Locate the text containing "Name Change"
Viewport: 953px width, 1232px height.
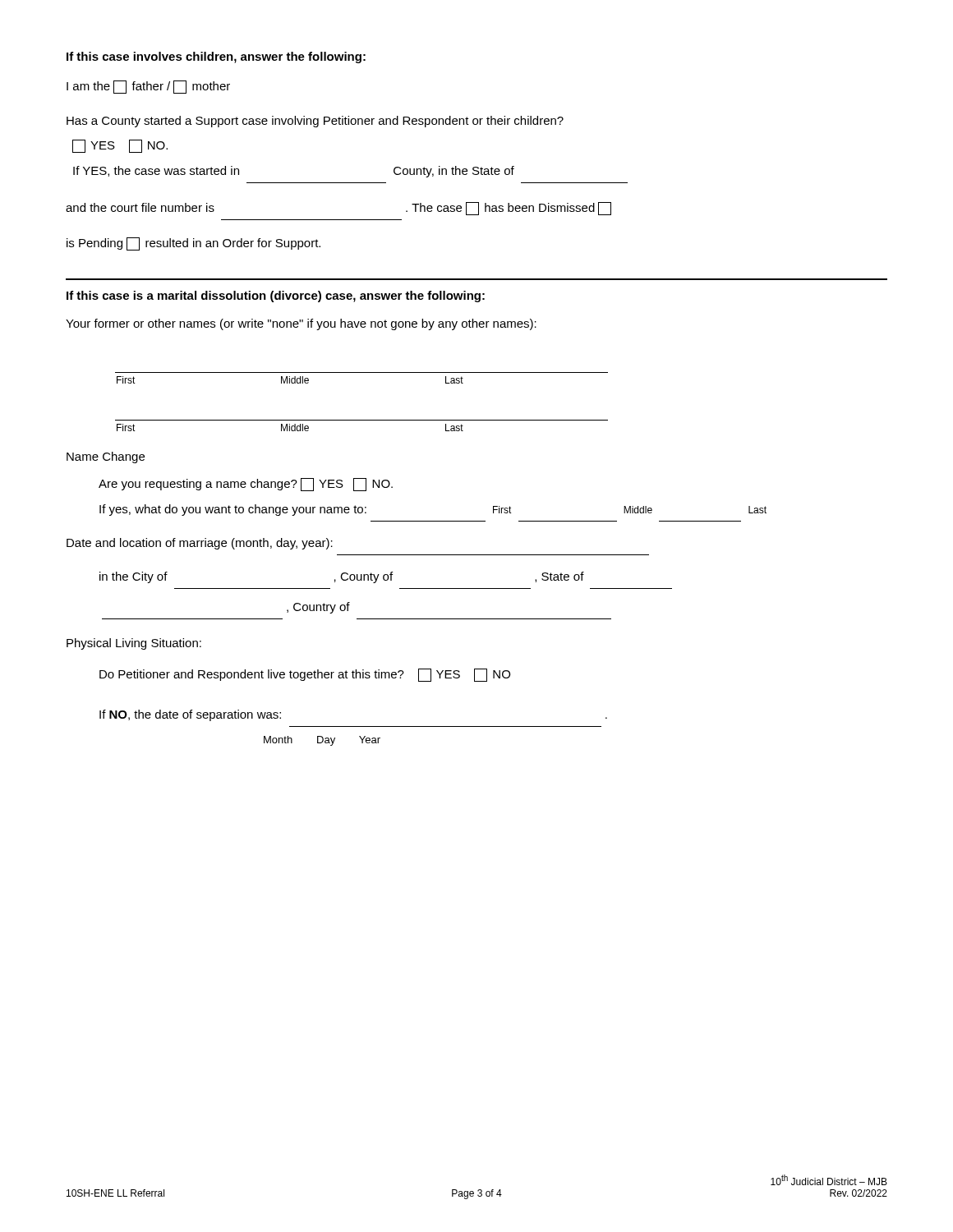coord(105,456)
